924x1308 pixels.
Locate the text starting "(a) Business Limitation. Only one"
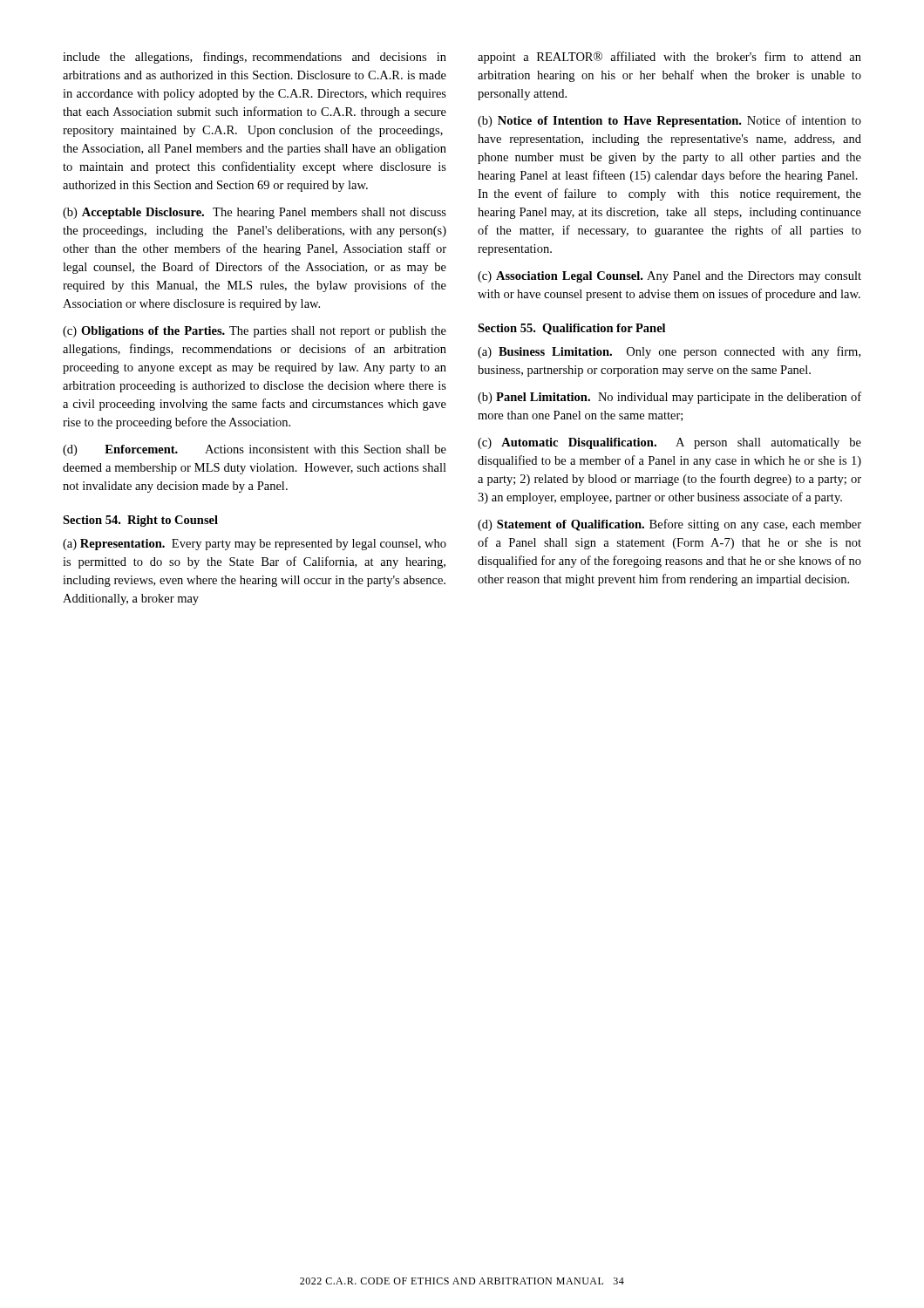[669, 361]
